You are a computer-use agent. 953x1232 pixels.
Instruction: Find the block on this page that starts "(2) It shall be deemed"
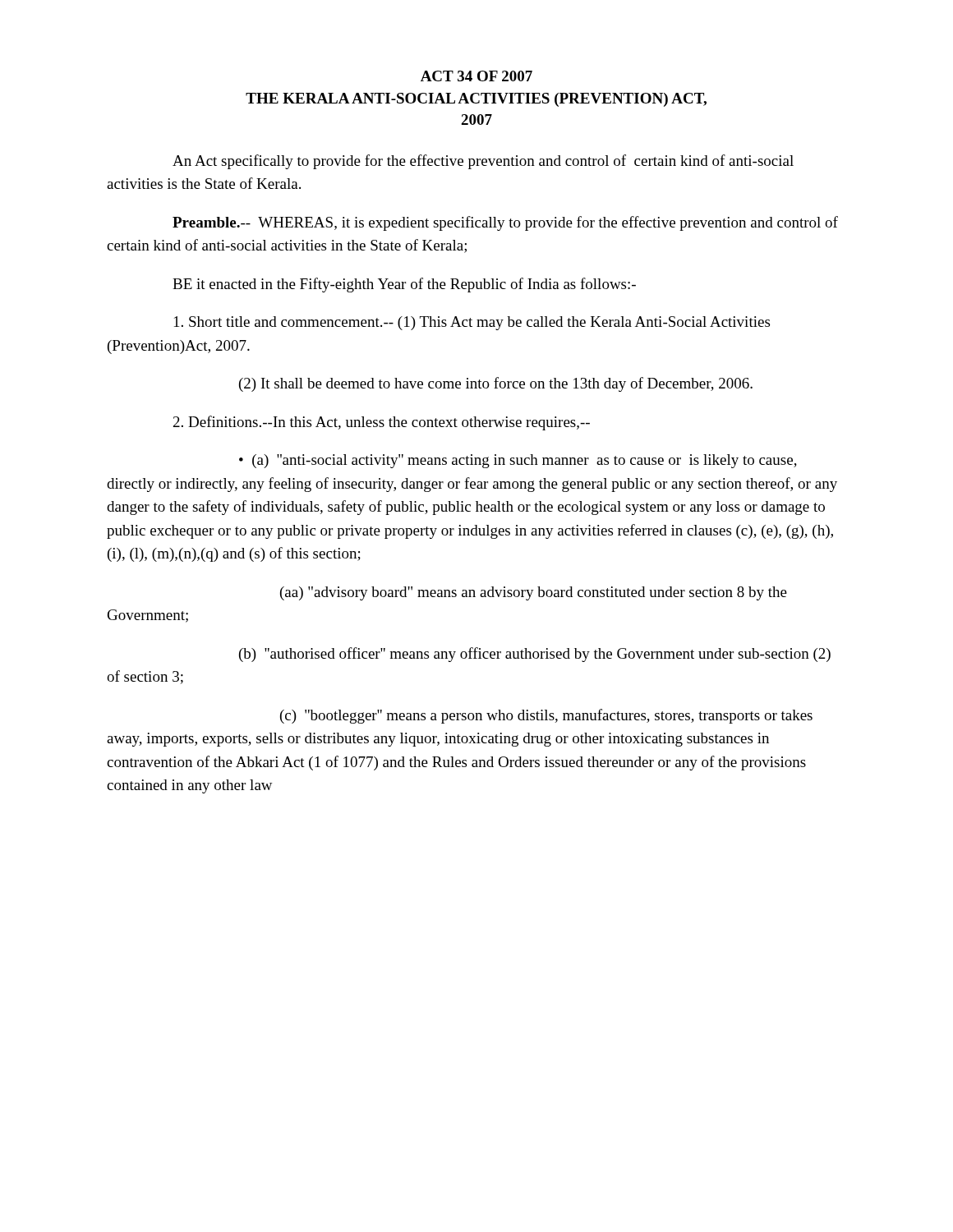pos(476,384)
